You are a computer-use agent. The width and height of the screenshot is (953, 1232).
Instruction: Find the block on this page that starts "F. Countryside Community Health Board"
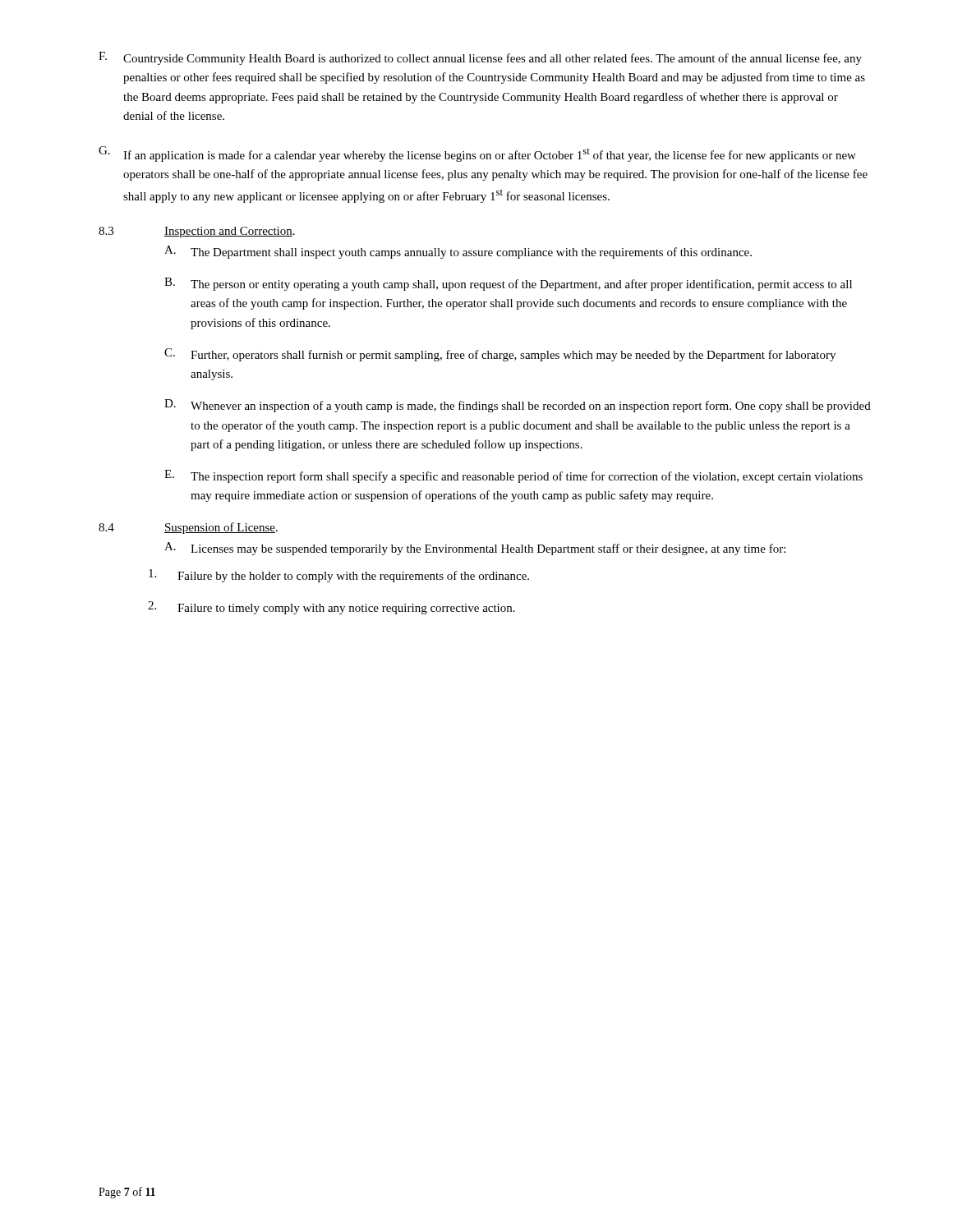click(x=485, y=87)
